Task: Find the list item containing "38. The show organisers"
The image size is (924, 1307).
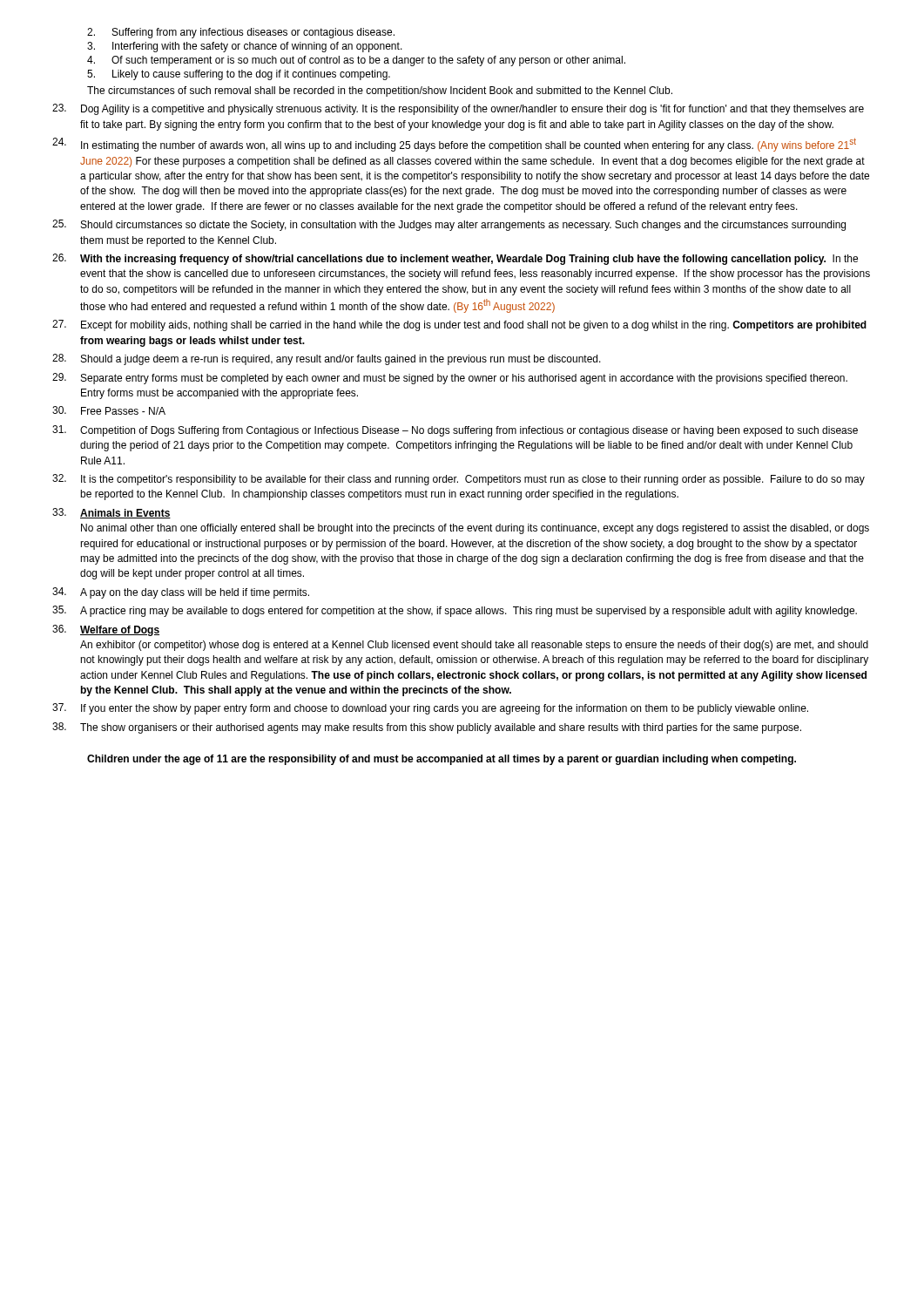Action: pyautogui.click(x=462, y=728)
